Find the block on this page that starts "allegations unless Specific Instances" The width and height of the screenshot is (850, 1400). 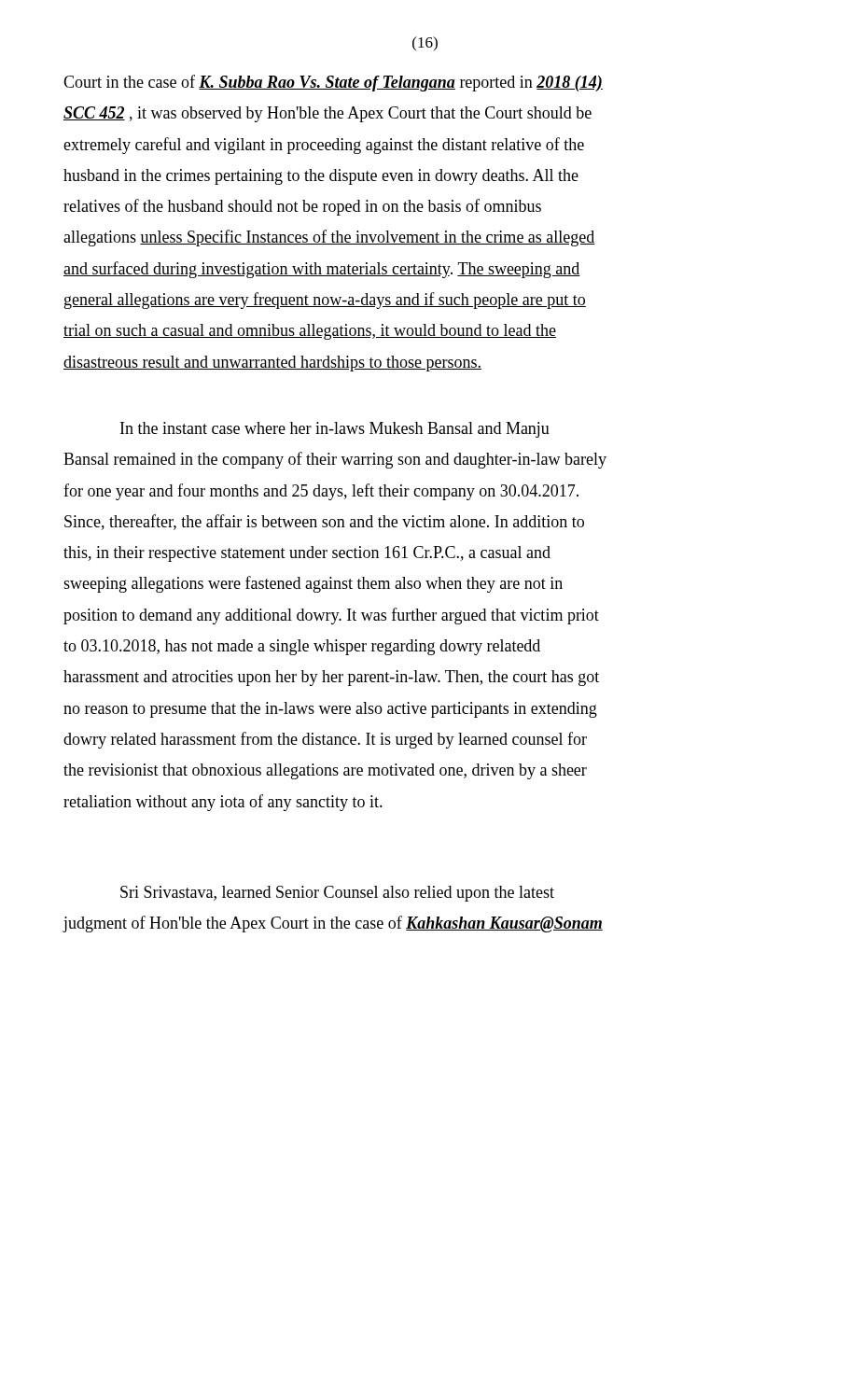tap(329, 238)
